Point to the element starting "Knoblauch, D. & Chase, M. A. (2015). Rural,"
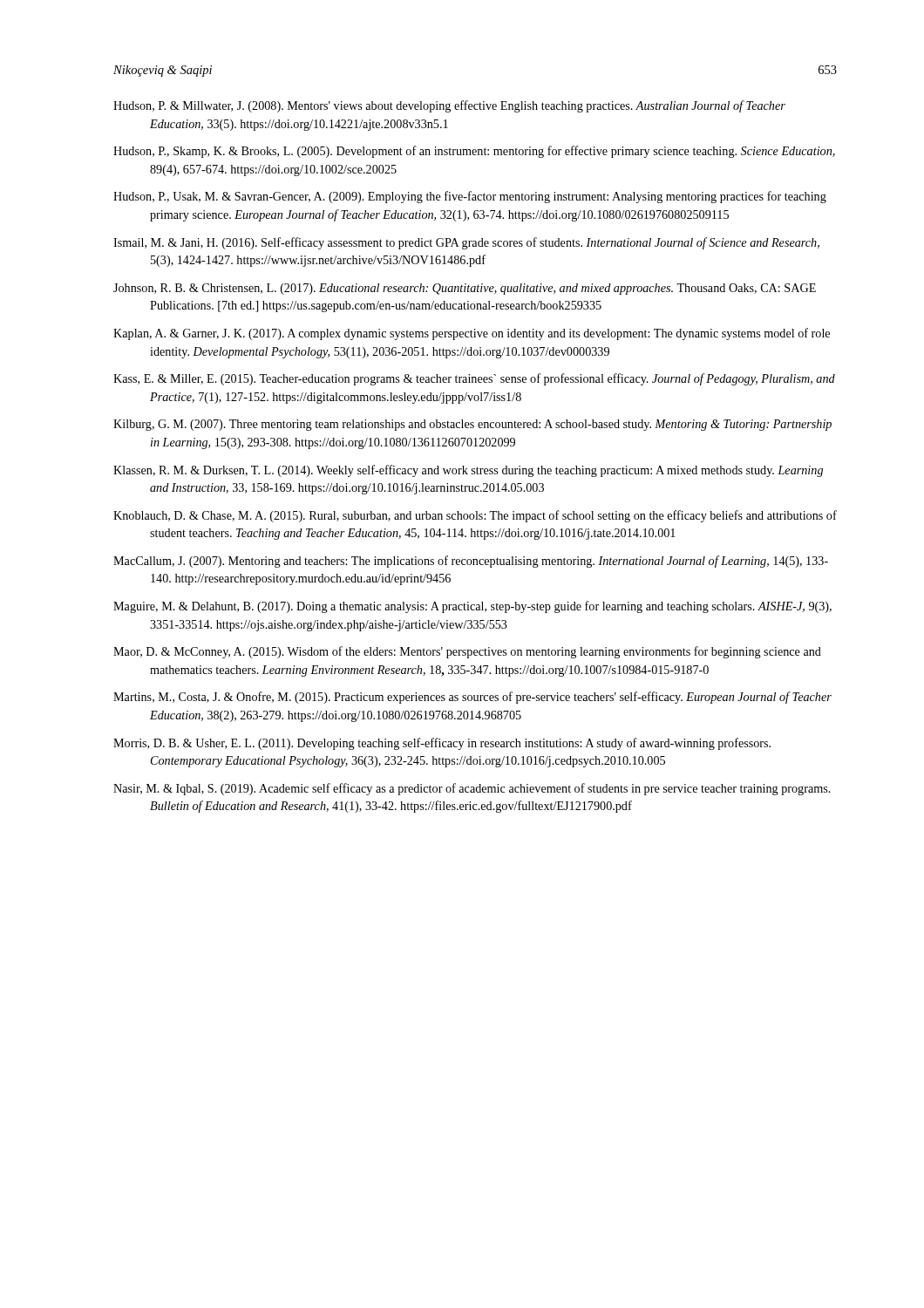The height and width of the screenshot is (1308, 924). click(475, 524)
